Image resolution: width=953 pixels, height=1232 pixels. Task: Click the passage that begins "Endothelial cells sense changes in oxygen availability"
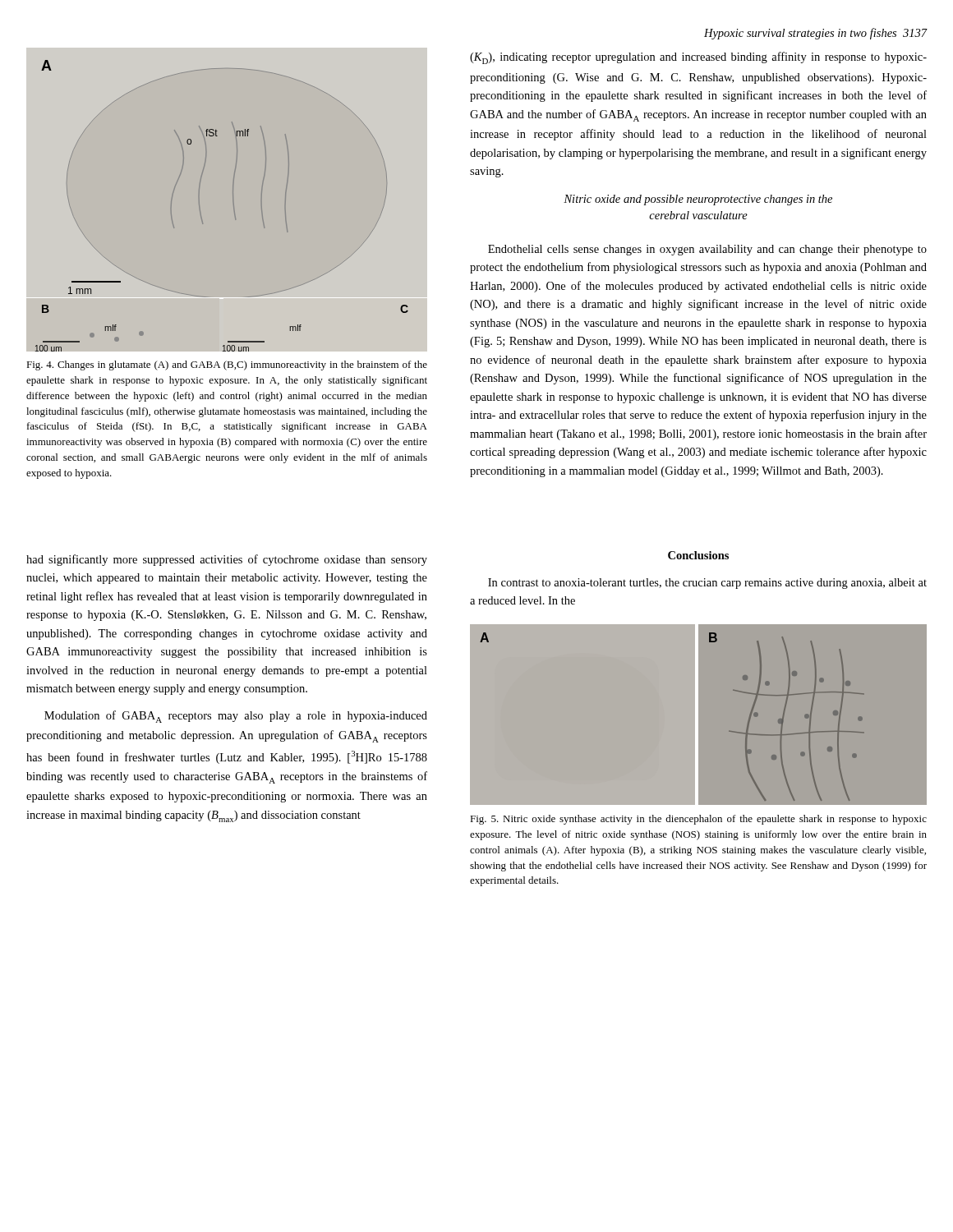click(698, 360)
